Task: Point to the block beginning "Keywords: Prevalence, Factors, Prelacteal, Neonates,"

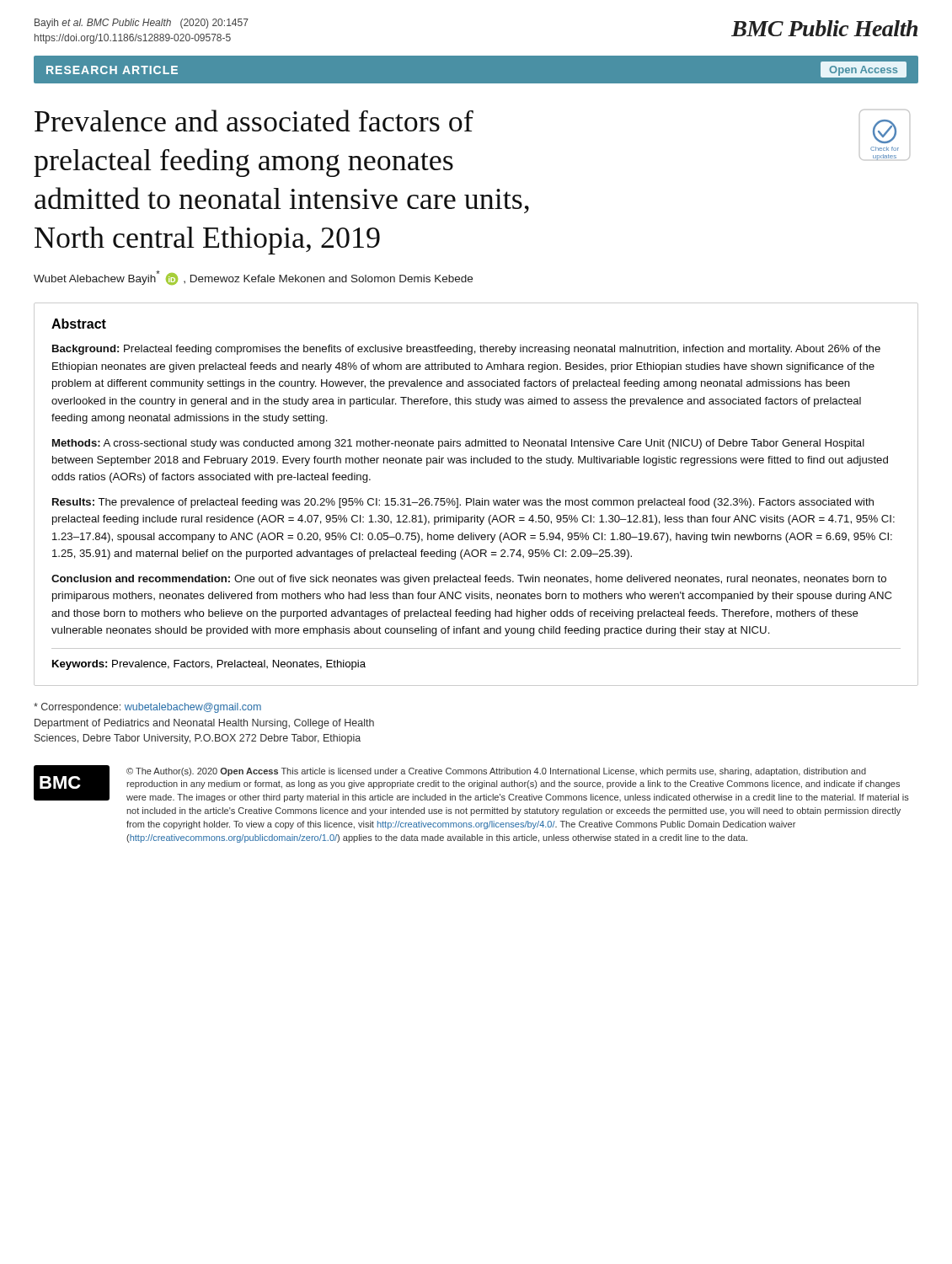Action: click(x=209, y=663)
